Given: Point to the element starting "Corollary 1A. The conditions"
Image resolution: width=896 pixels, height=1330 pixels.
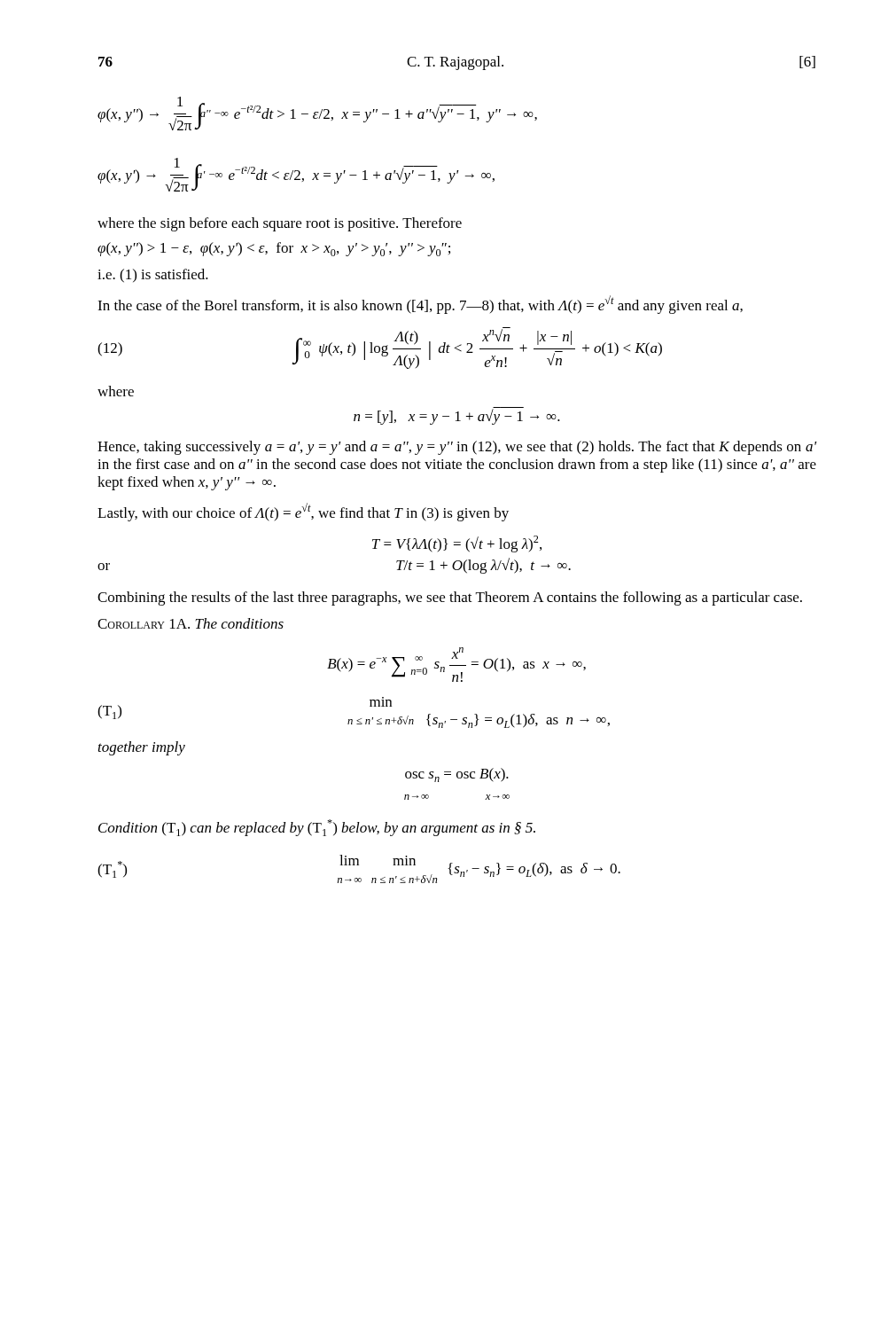Looking at the screenshot, I should tap(191, 623).
